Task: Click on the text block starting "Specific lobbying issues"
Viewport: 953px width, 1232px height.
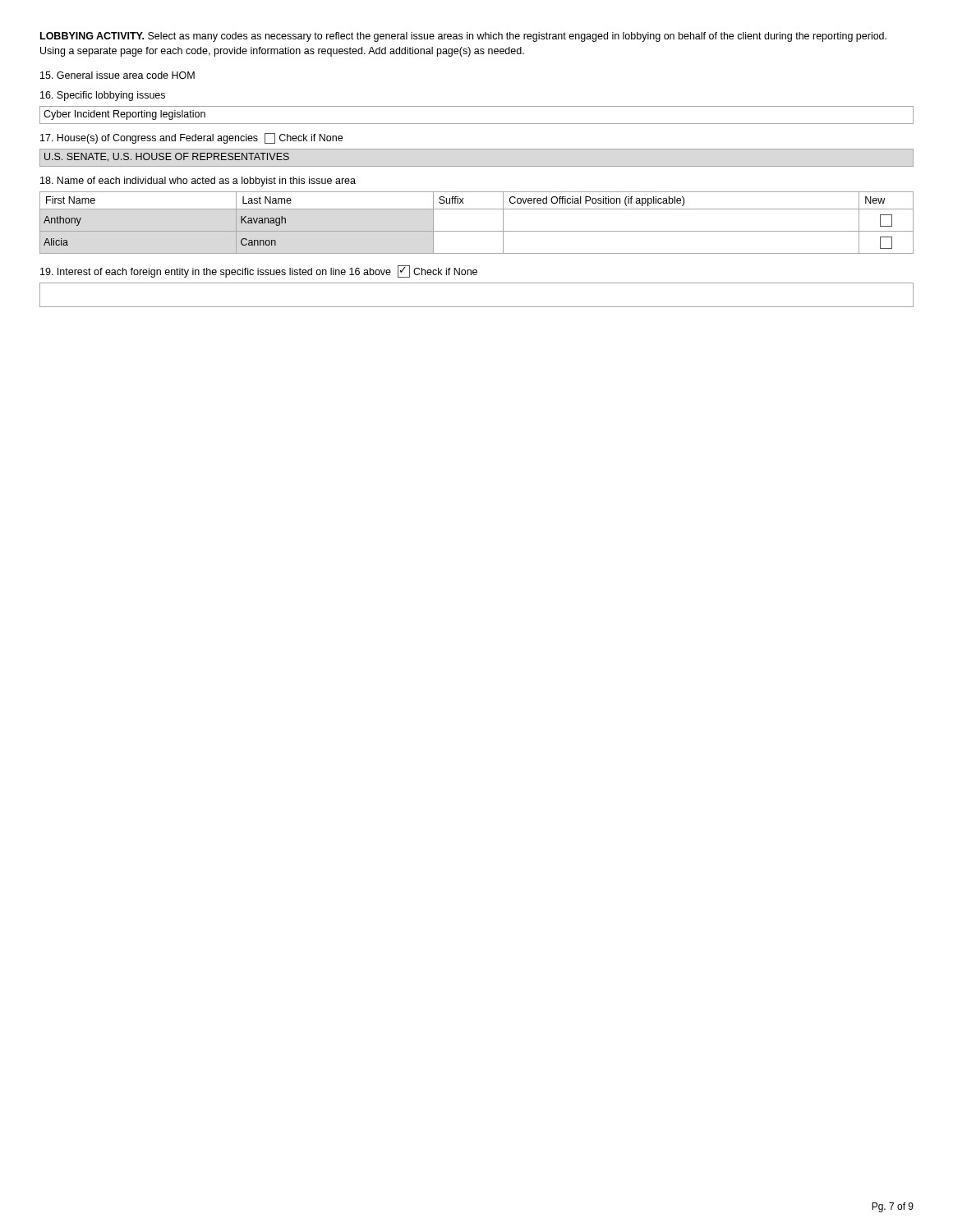Action: coord(103,95)
